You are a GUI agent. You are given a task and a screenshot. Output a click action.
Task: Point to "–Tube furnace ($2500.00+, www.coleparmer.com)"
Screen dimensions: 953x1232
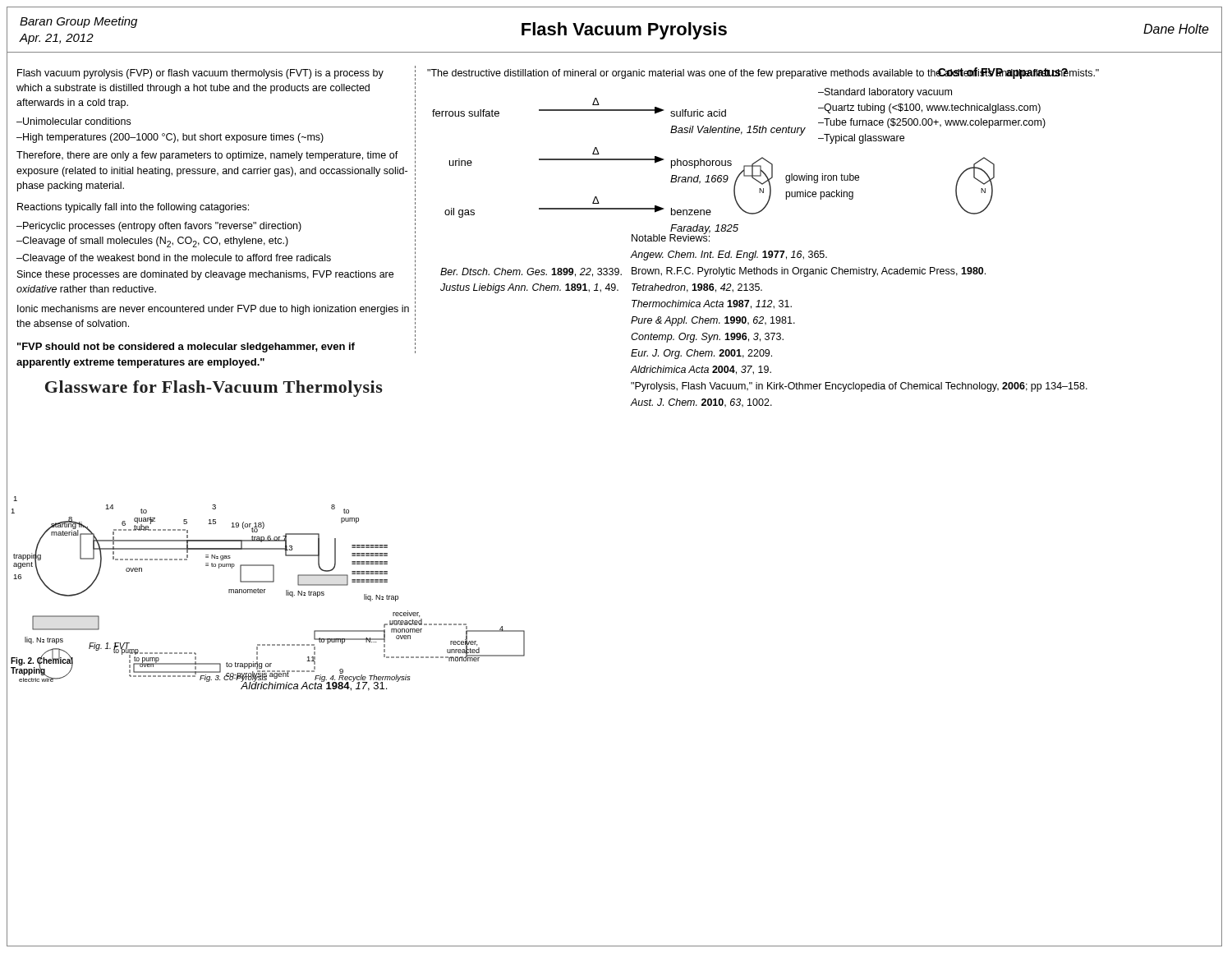[932, 122]
